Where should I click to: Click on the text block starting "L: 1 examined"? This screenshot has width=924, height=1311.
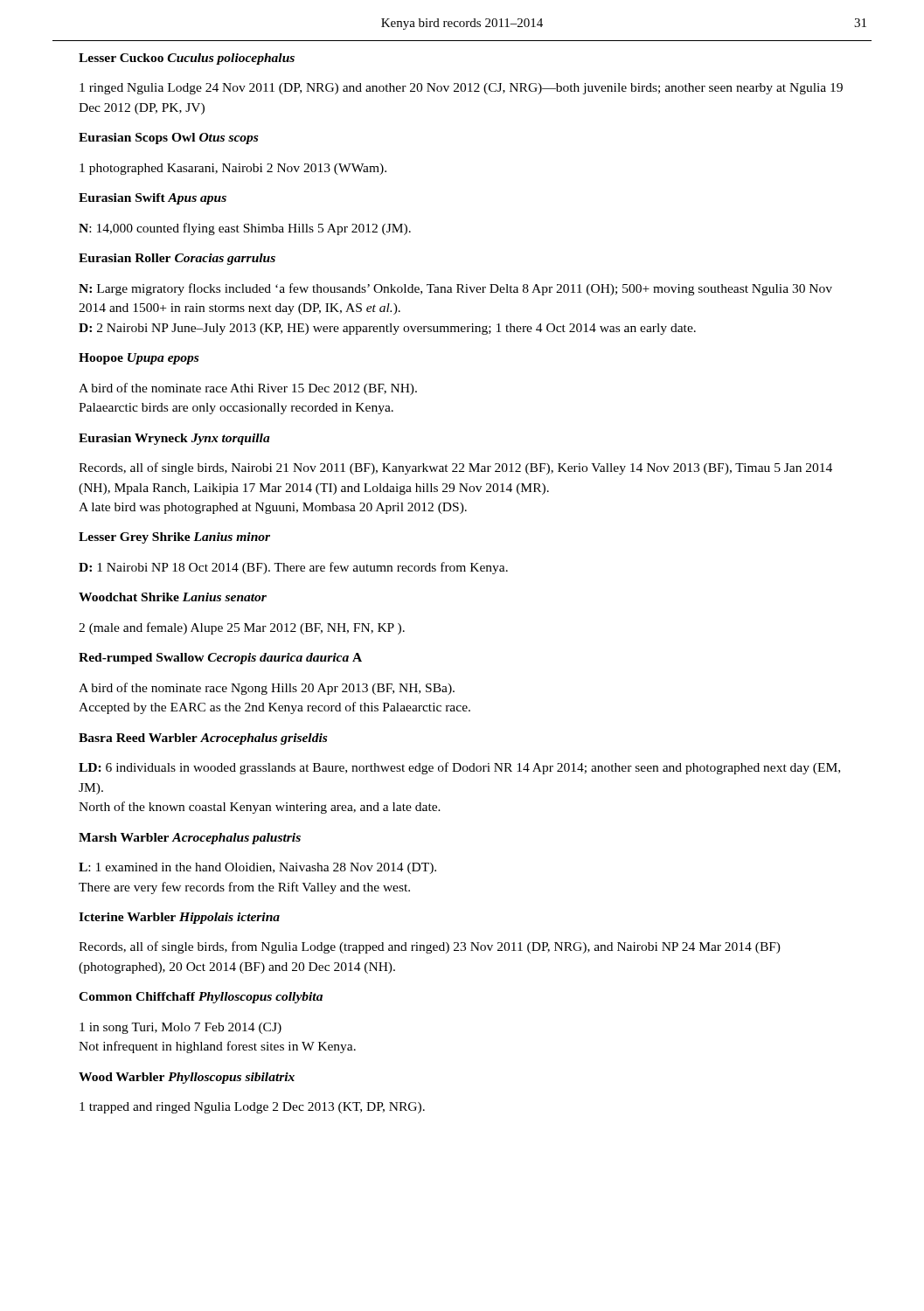point(257,868)
